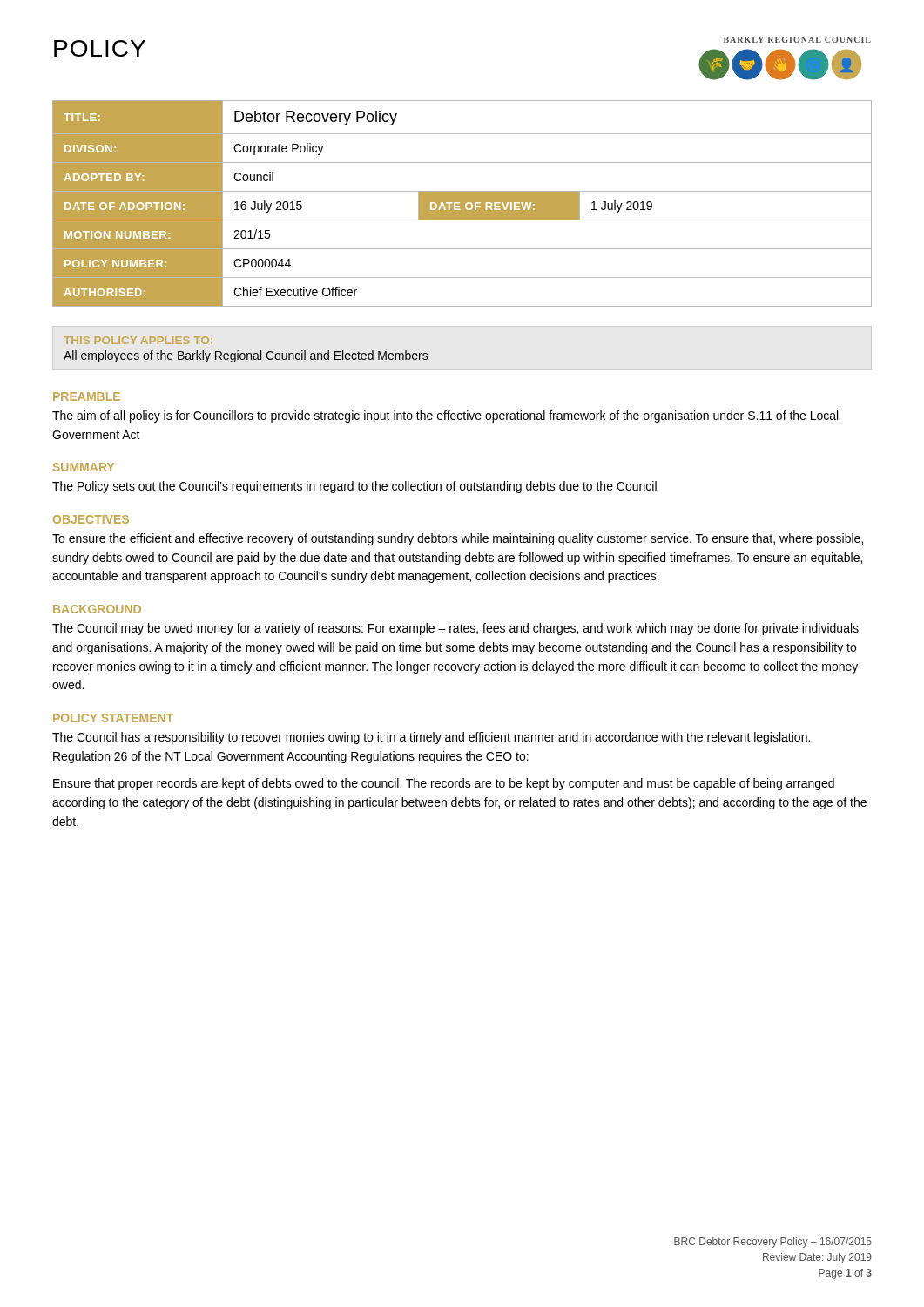Screen dimensions: 1307x924
Task: Locate the text block that reads "The Policy sets out"
Action: (355, 487)
